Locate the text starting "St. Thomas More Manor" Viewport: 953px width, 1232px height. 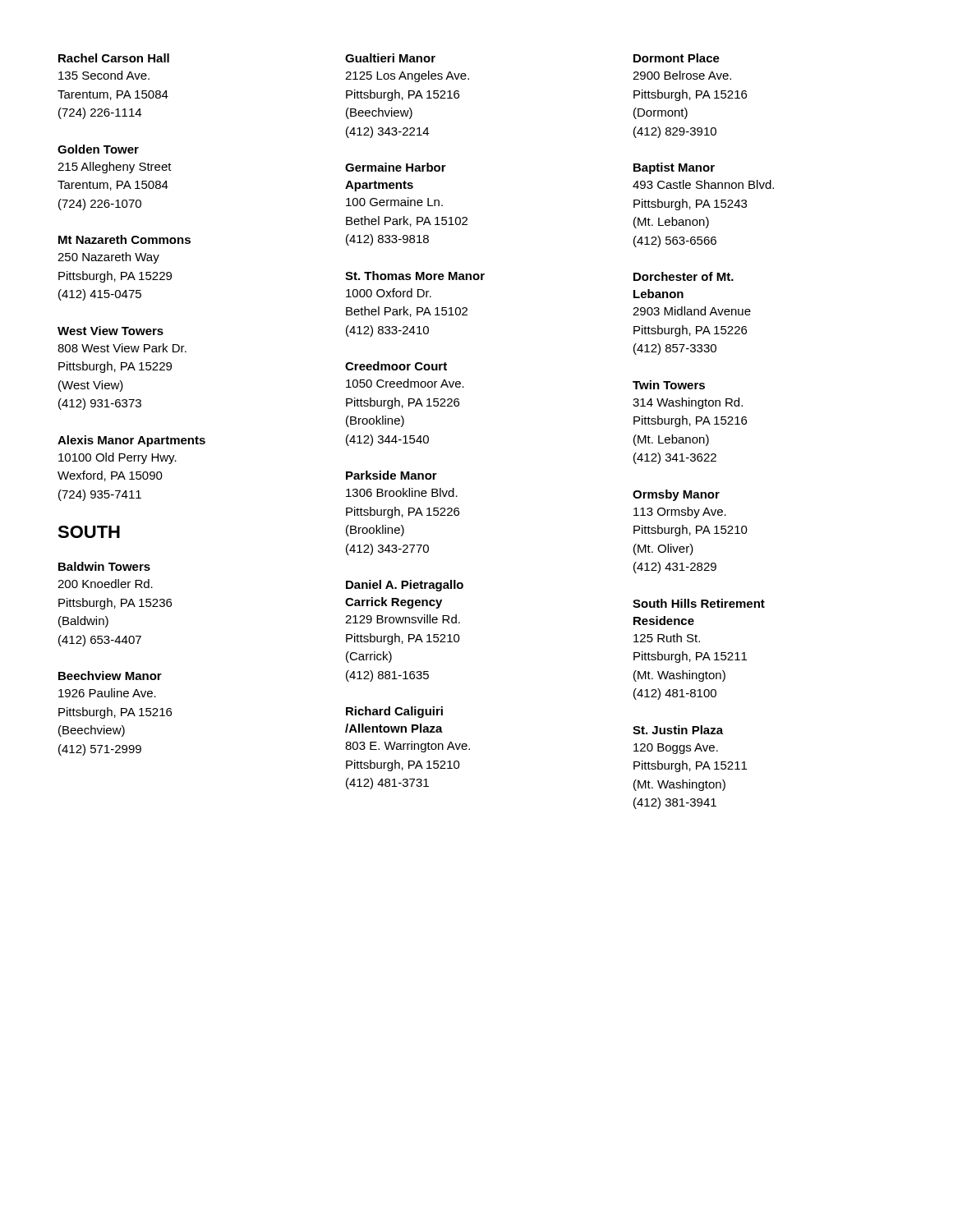point(476,303)
